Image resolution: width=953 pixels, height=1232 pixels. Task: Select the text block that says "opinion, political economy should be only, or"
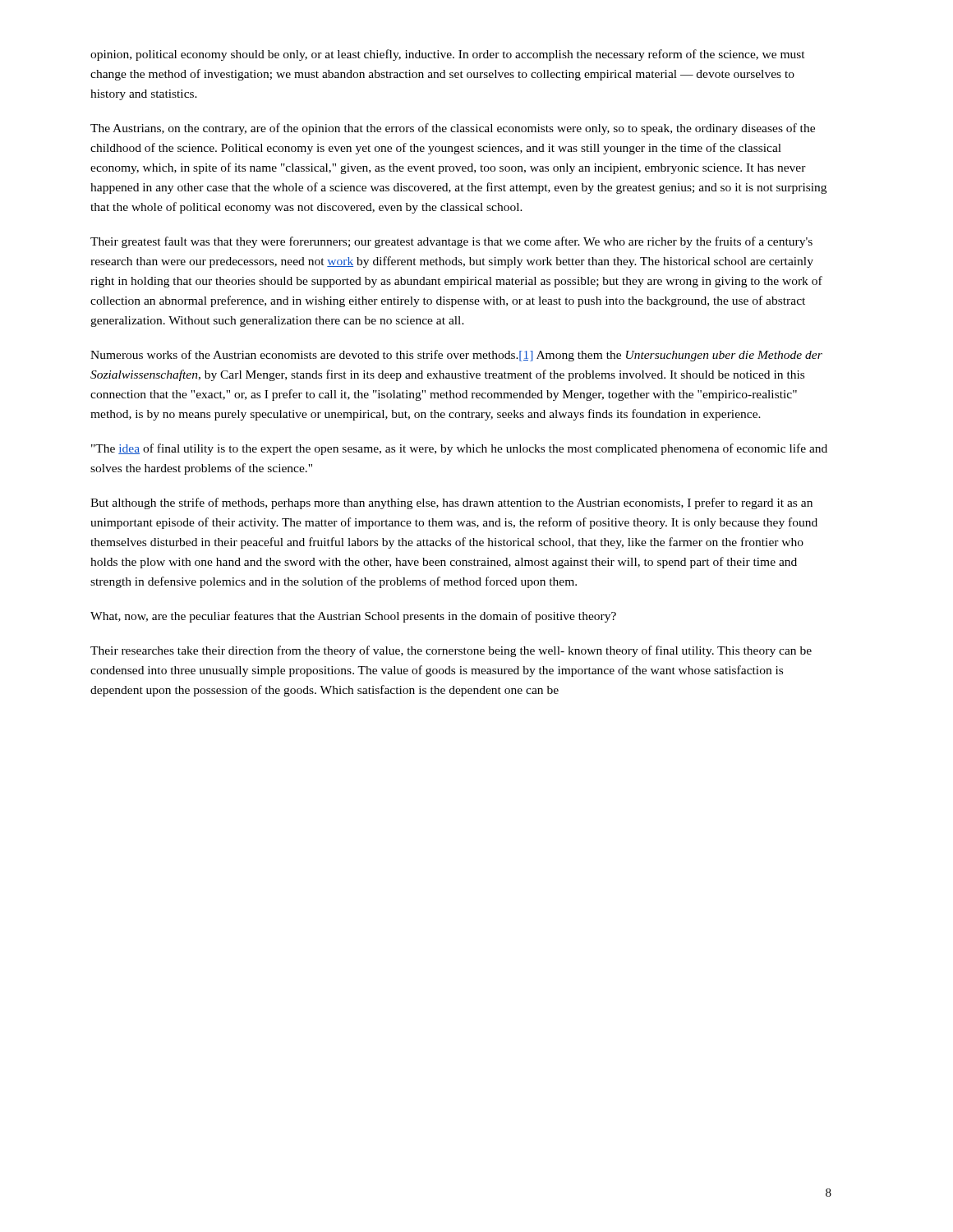[448, 74]
